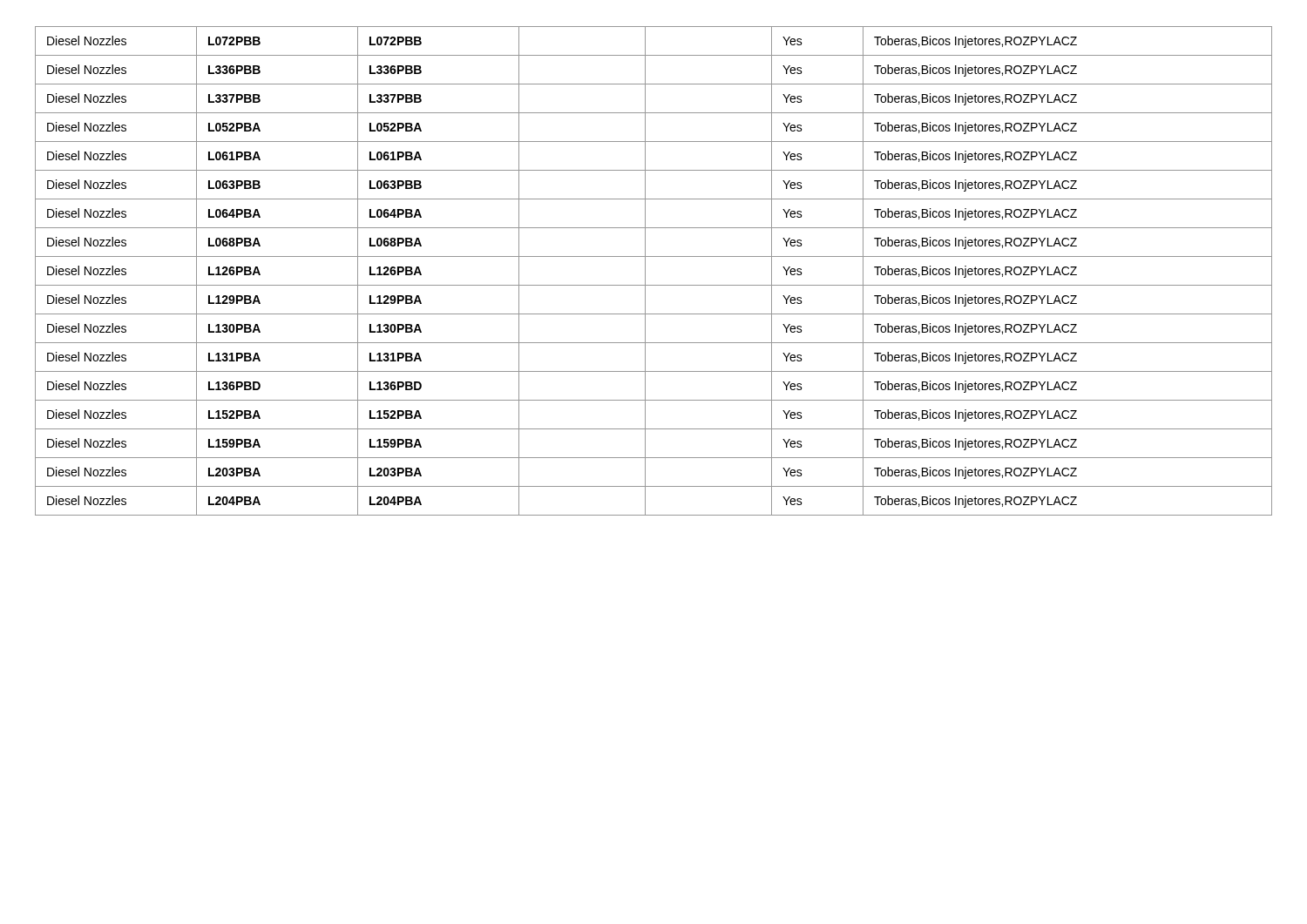Find the table that mentions "Diesel Nozzles"
This screenshot has height=924, width=1307.
point(654,271)
